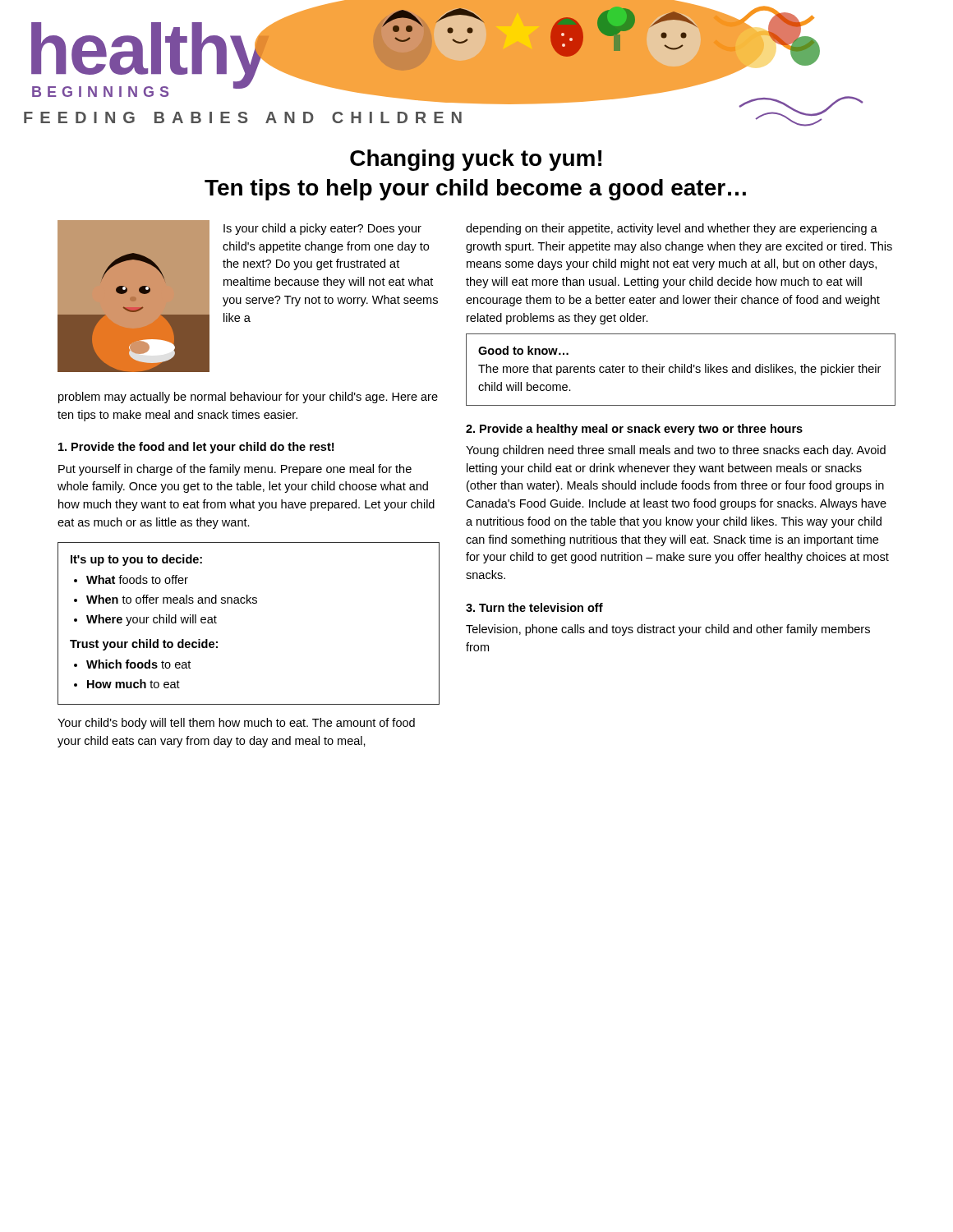
Task: Find the photo
Action: click(133, 296)
